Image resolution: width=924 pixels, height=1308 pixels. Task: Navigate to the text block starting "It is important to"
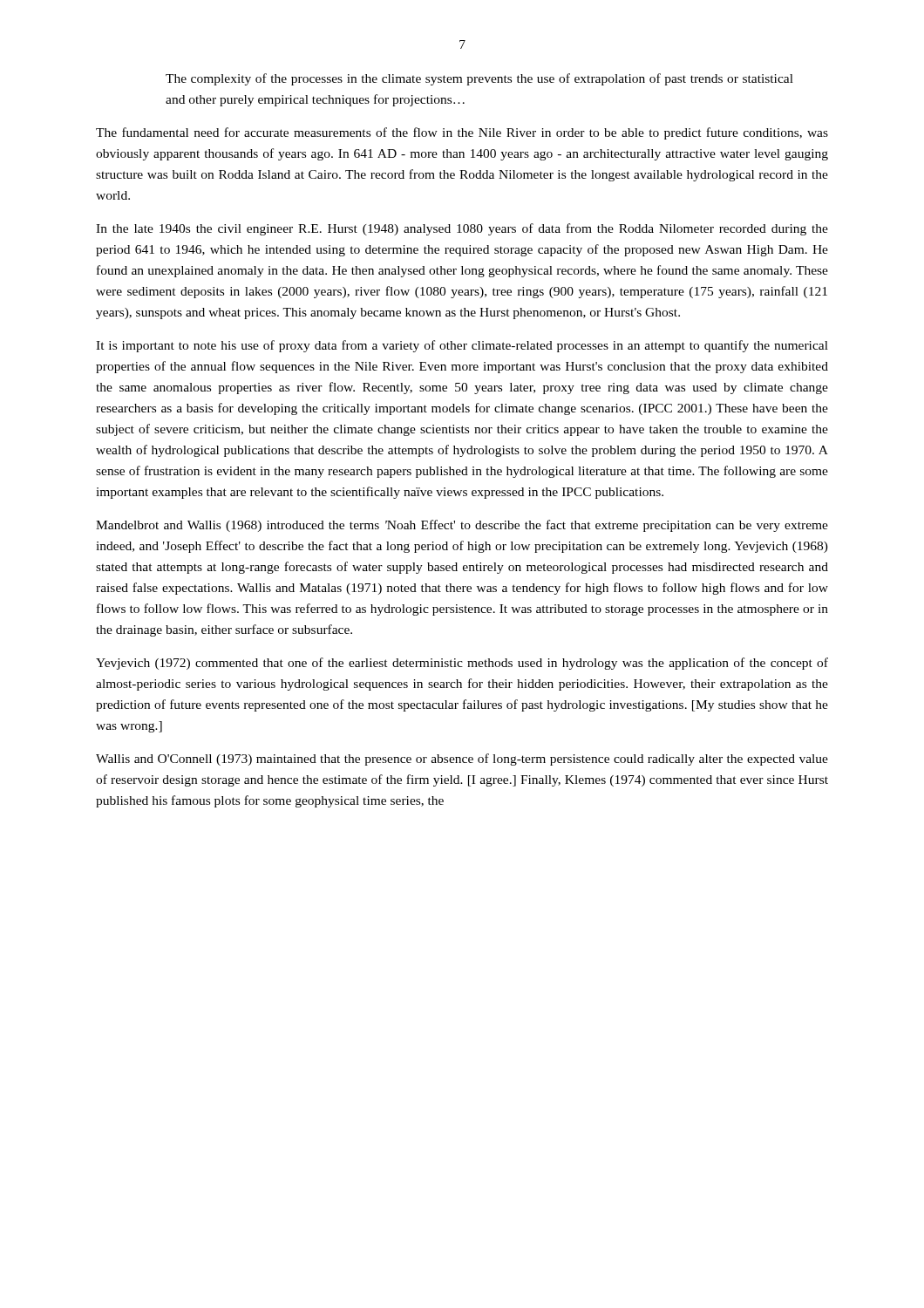pos(462,418)
